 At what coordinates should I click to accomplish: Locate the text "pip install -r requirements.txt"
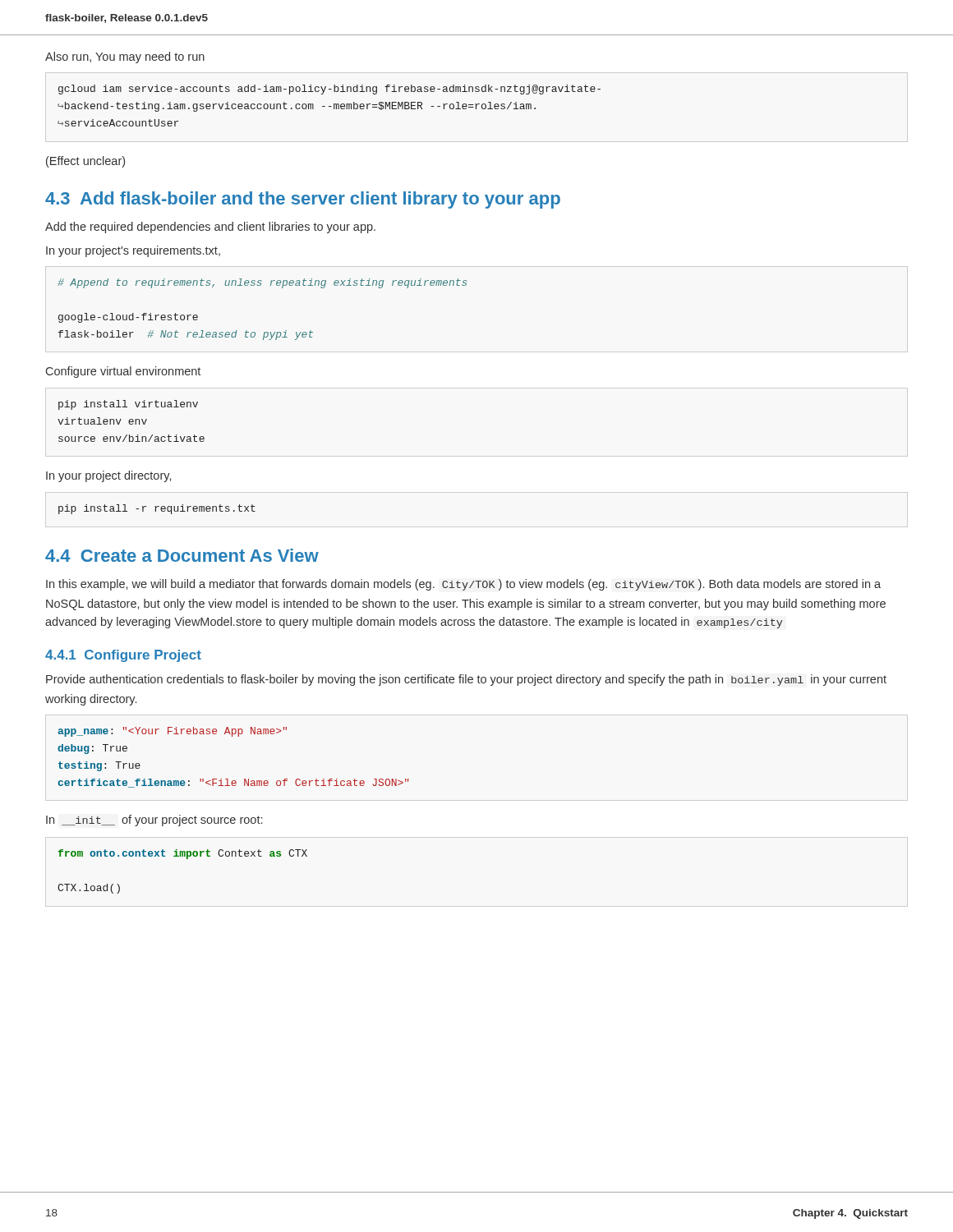(157, 509)
